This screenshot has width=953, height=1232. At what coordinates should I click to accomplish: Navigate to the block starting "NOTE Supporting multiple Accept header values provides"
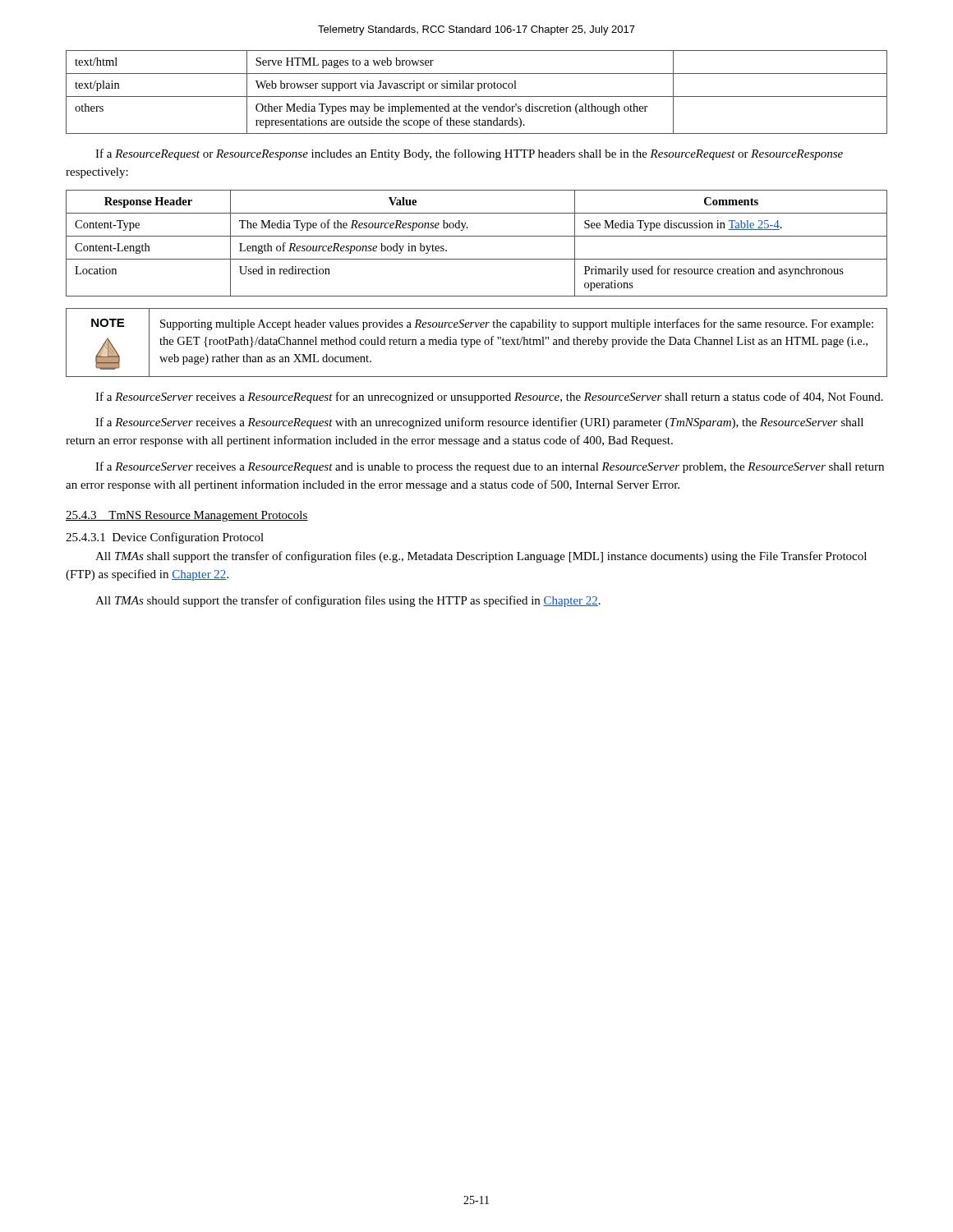tap(476, 342)
